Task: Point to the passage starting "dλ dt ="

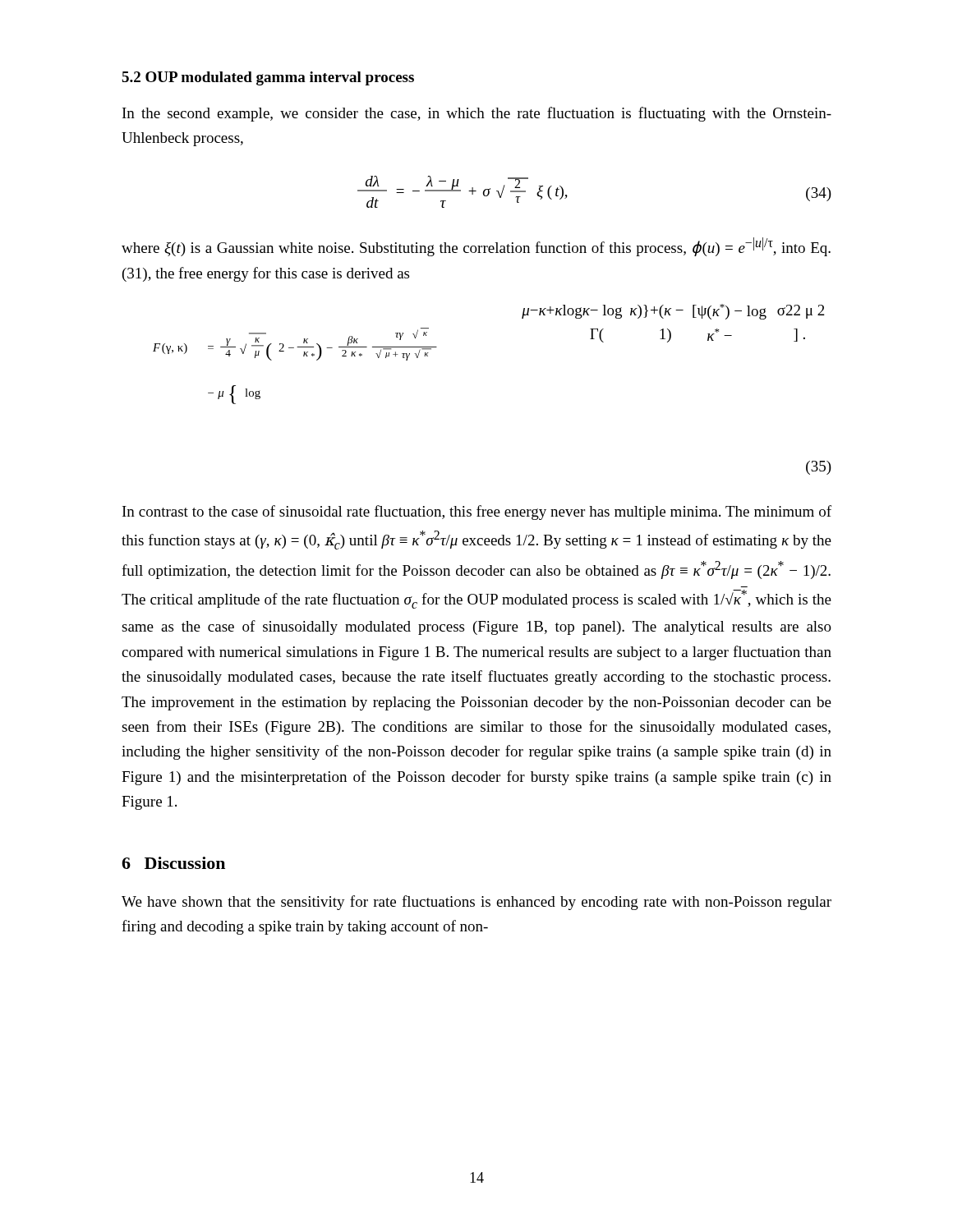Action: click(442, 191)
